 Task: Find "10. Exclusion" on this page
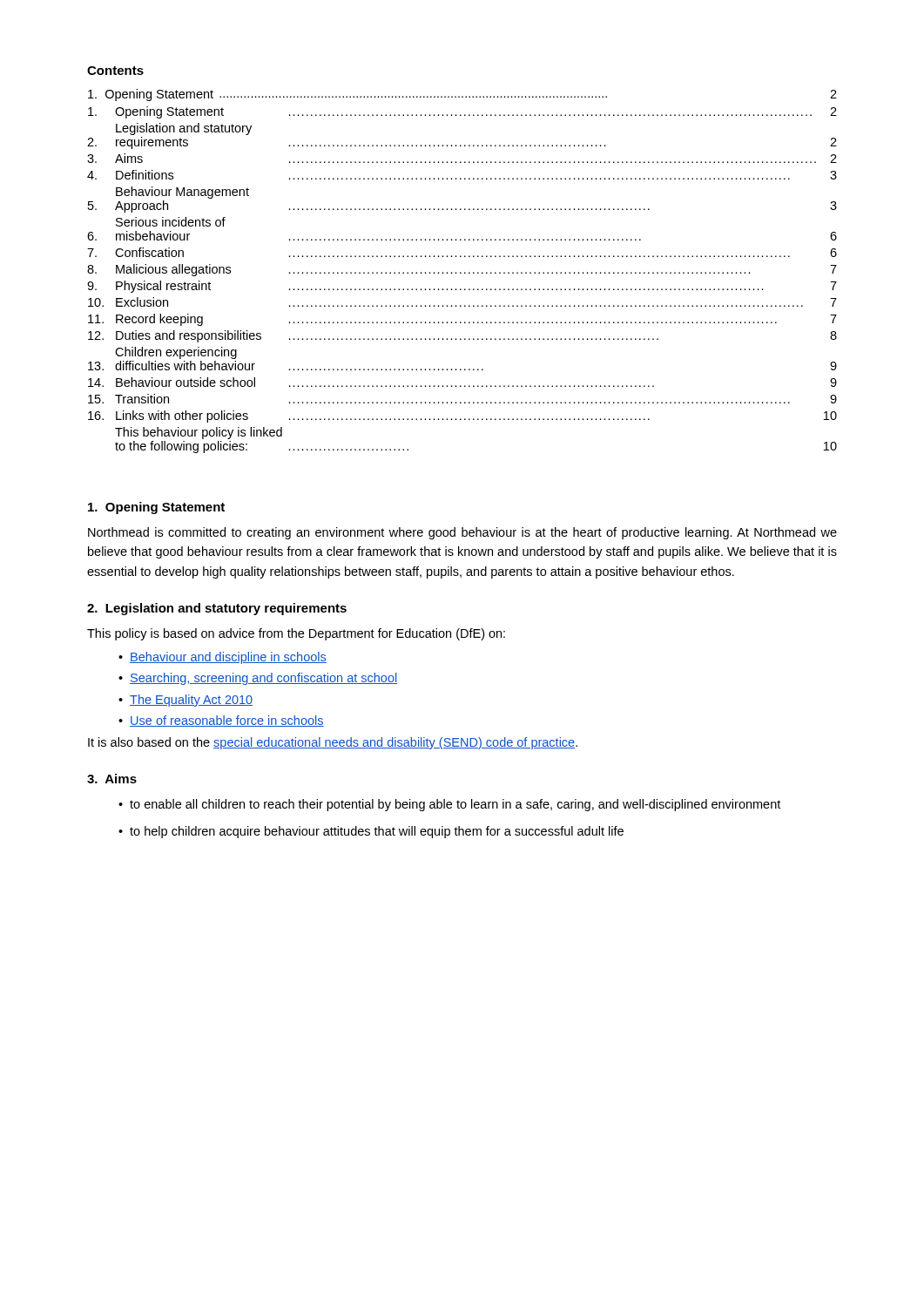coord(462,302)
